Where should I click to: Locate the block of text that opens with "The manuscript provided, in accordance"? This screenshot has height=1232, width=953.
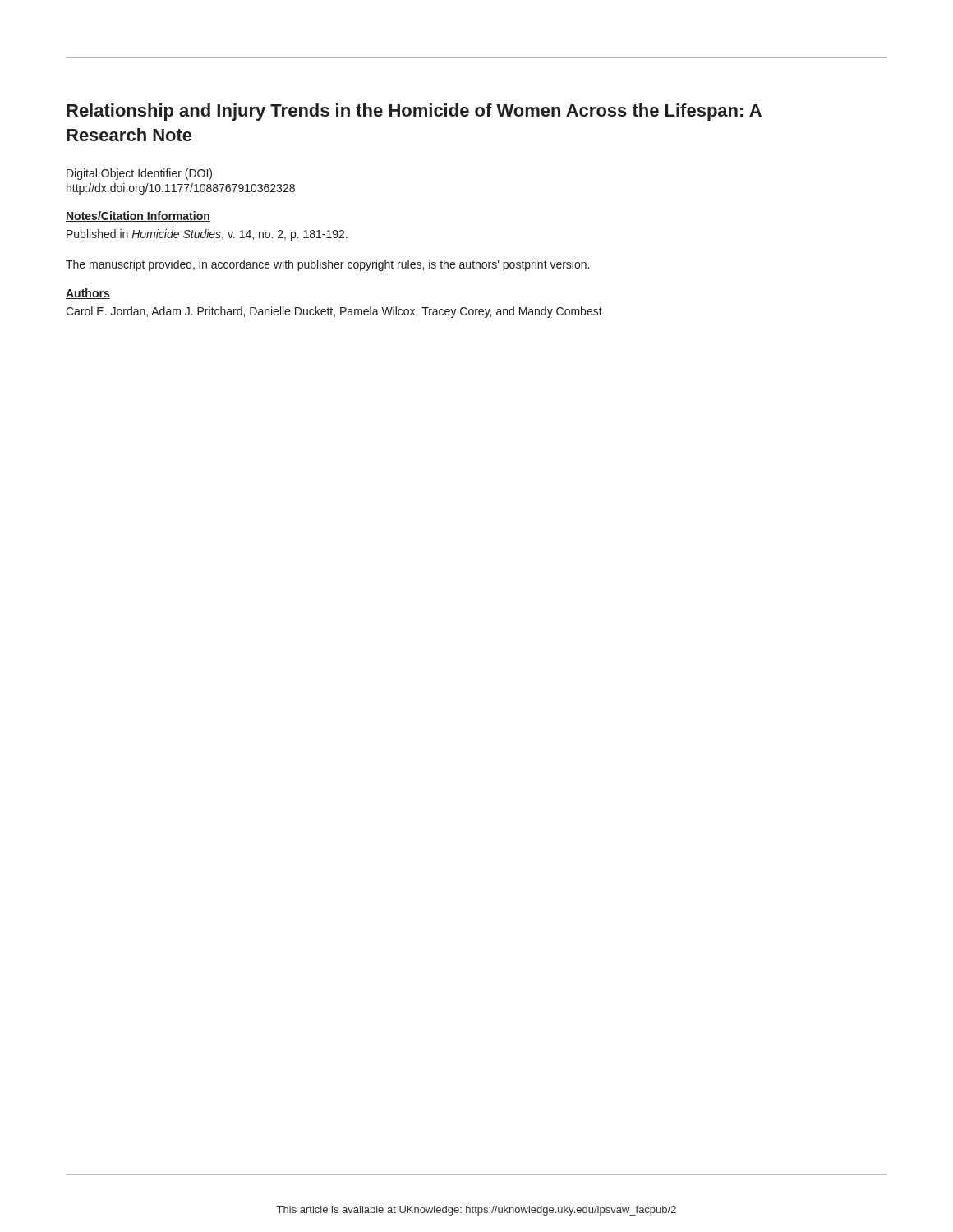[476, 265]
